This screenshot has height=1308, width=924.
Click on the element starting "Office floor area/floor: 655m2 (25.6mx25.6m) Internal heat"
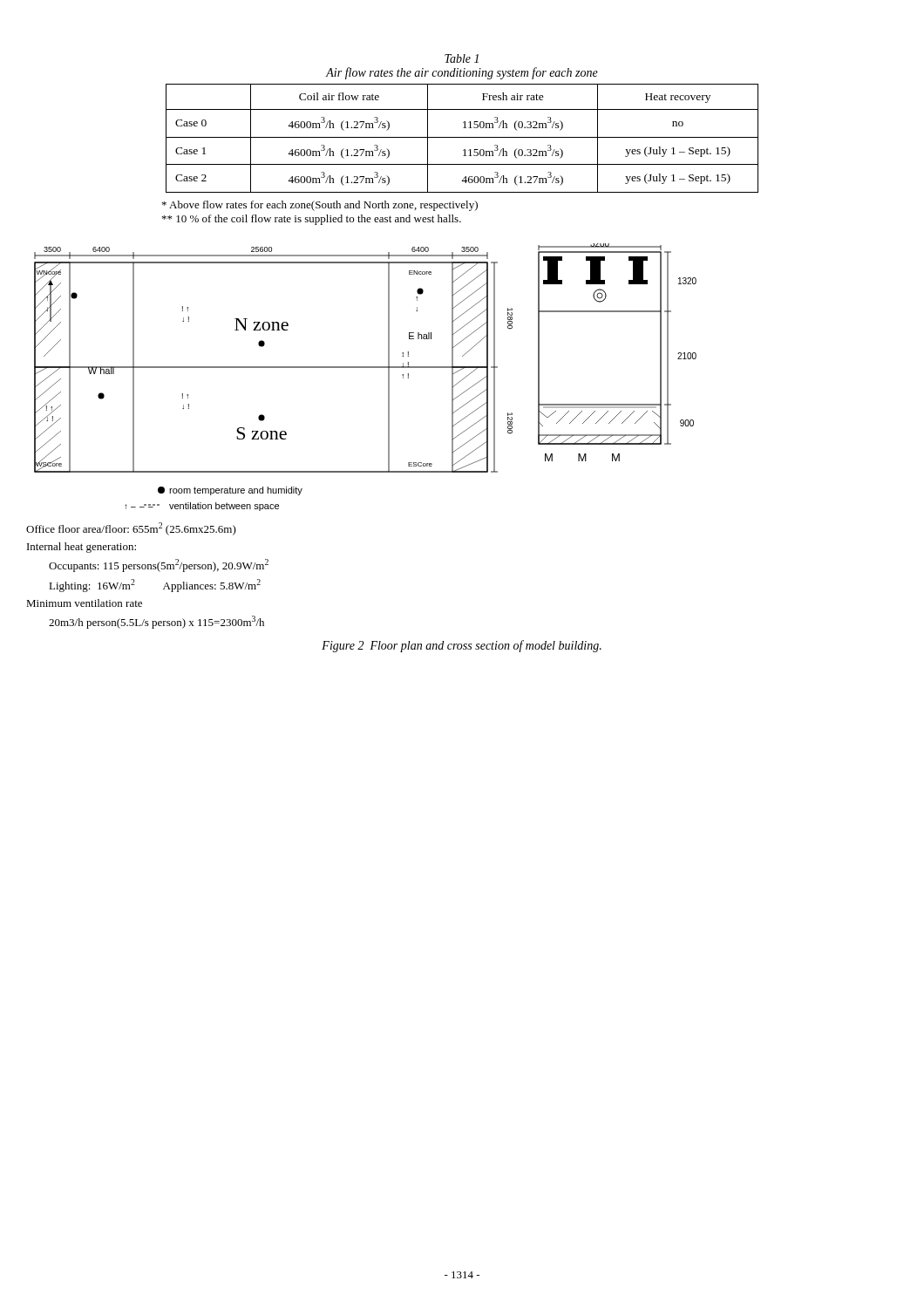tap(147, 575)
